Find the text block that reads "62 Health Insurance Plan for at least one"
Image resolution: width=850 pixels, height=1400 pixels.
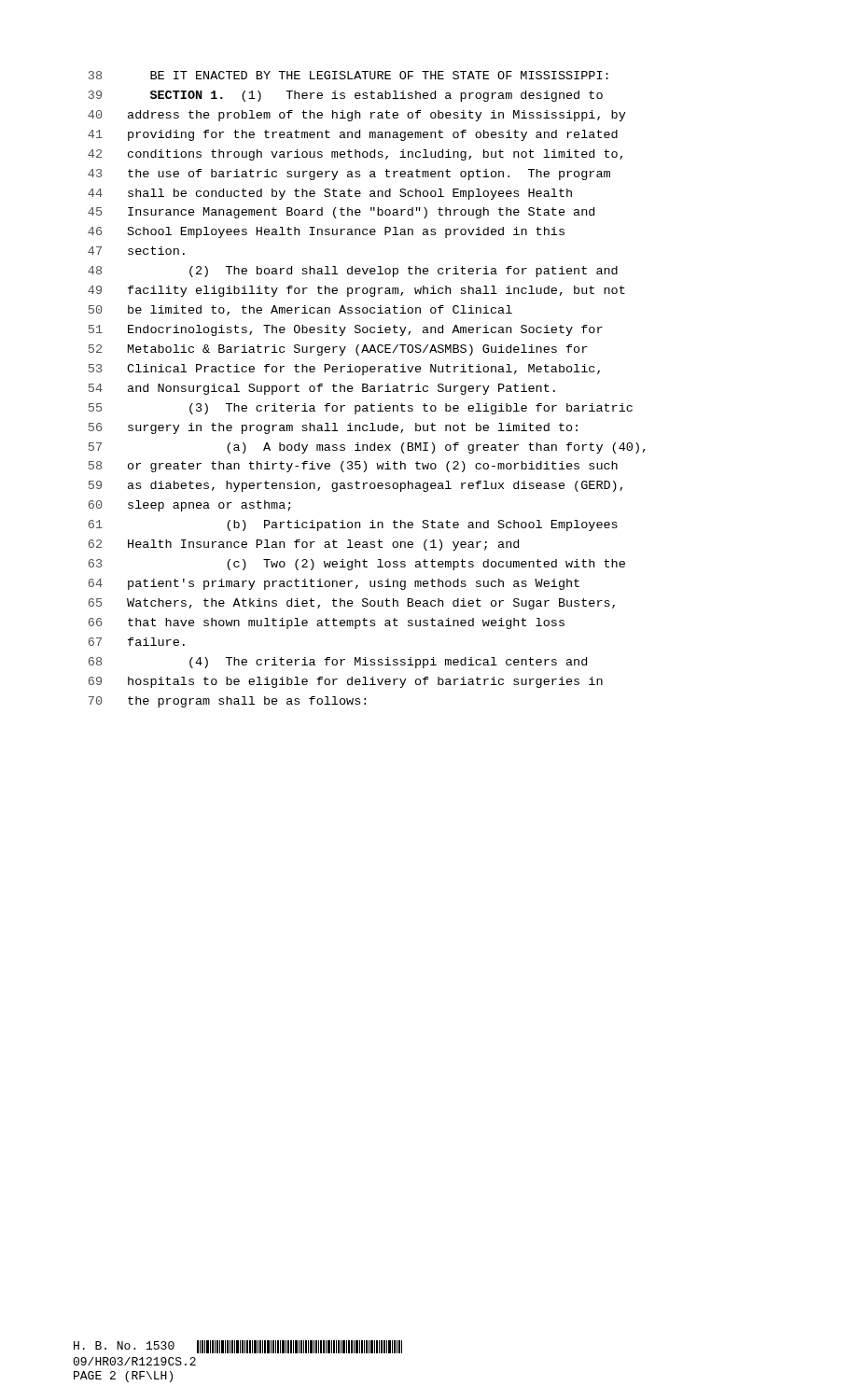425,546
